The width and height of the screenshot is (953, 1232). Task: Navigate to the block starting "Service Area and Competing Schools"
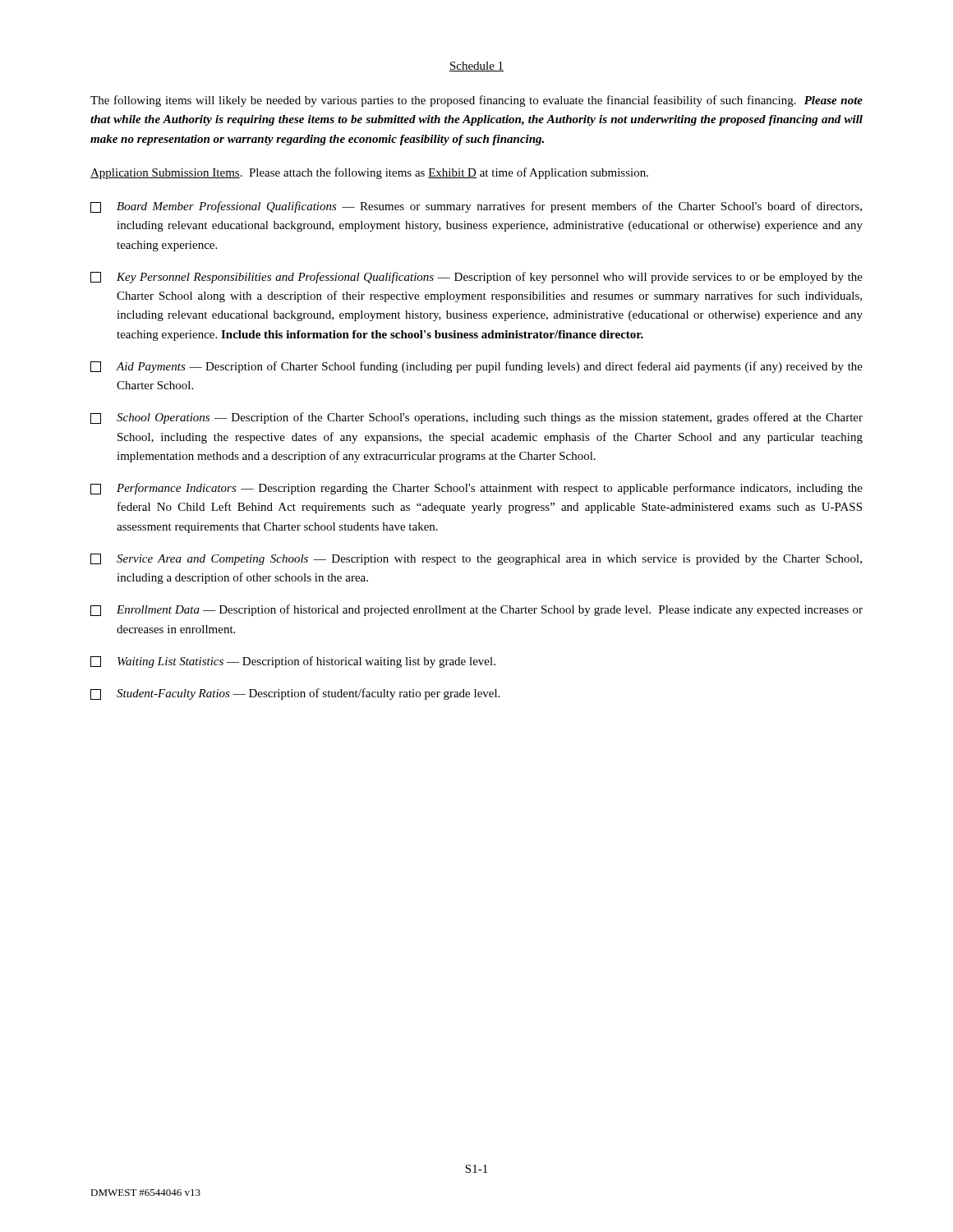476,568
